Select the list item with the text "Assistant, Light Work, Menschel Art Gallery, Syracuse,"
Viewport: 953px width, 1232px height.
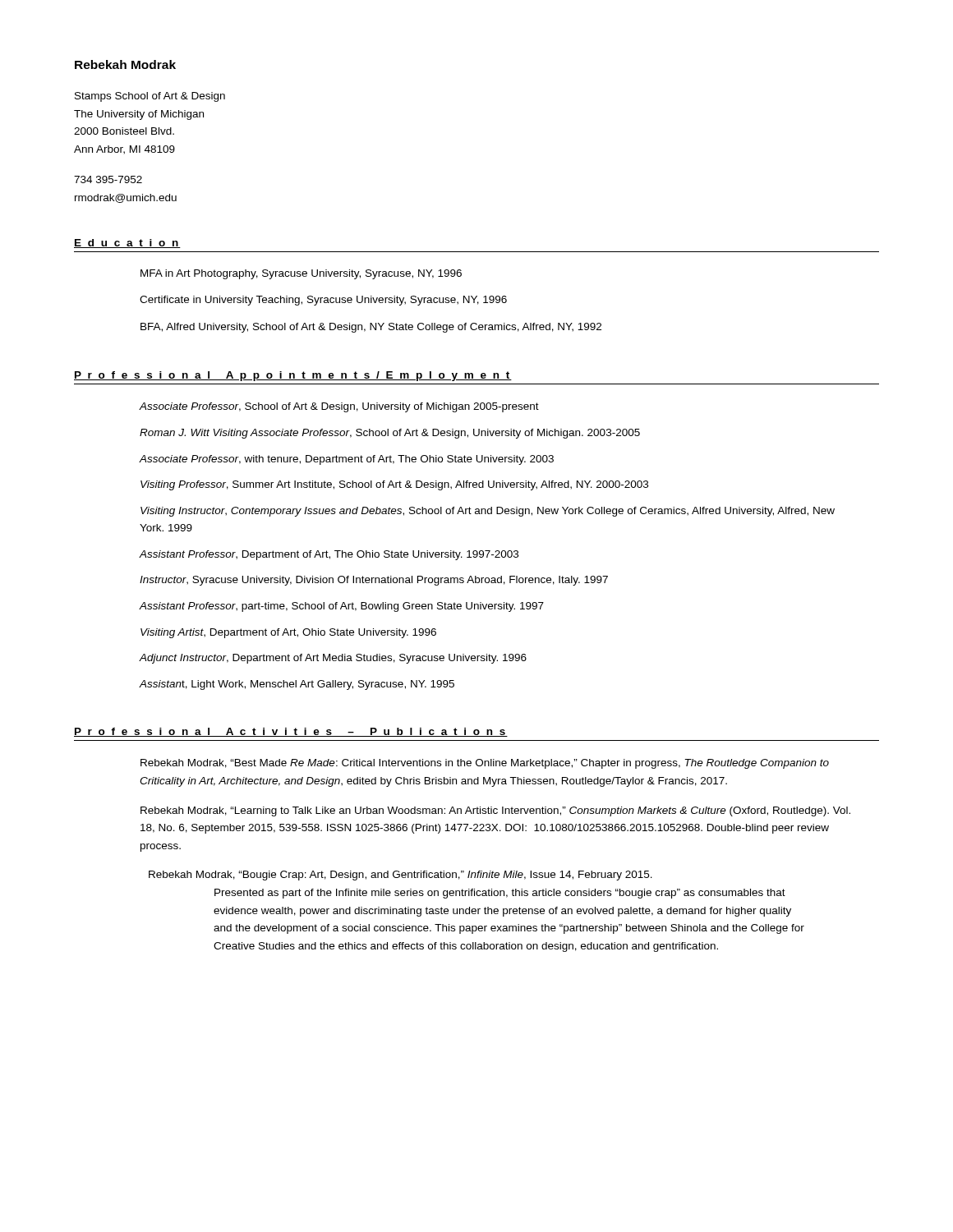[x=297, y=684]
